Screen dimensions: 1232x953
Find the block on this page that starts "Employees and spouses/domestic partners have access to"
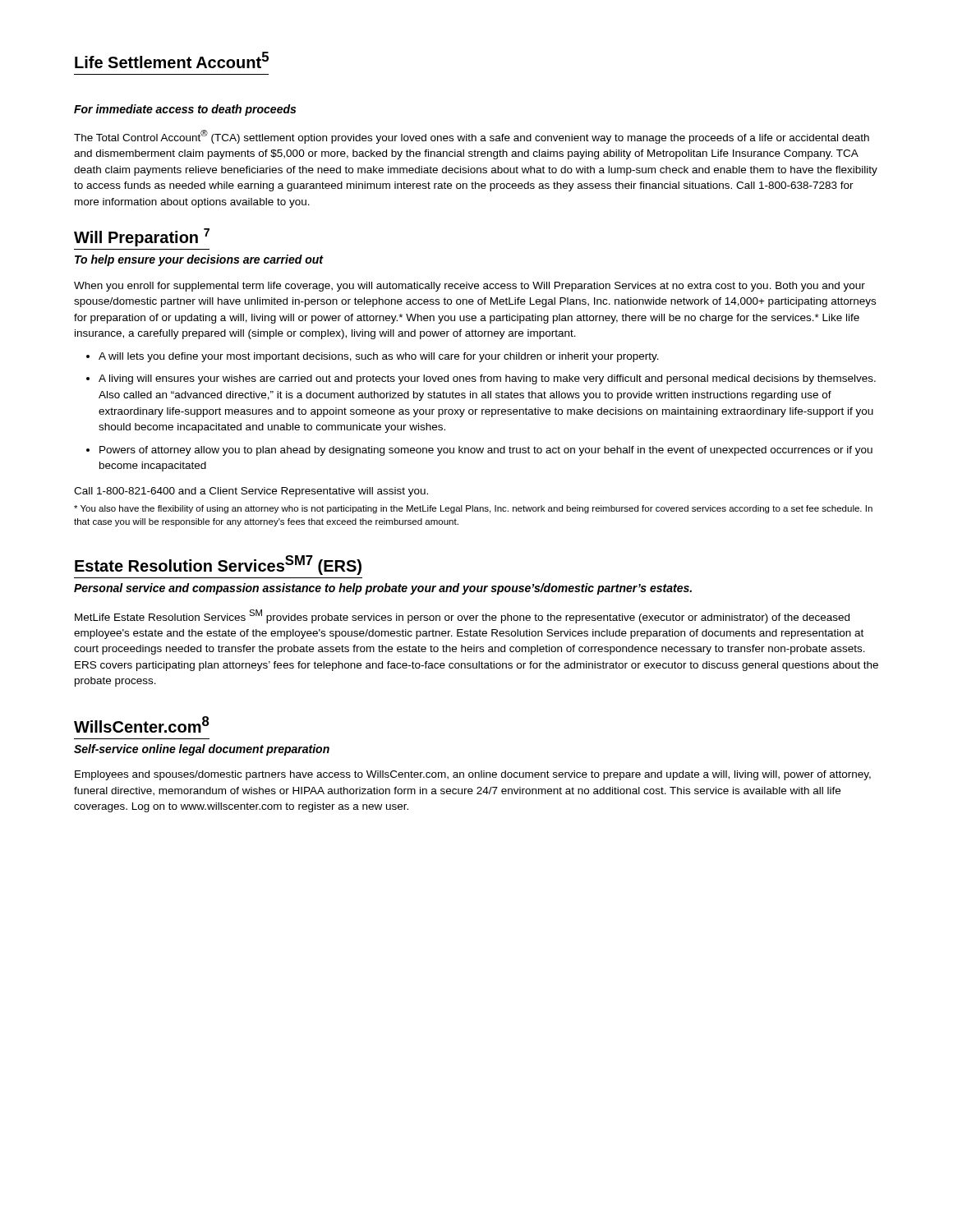[x=476, y=791]
